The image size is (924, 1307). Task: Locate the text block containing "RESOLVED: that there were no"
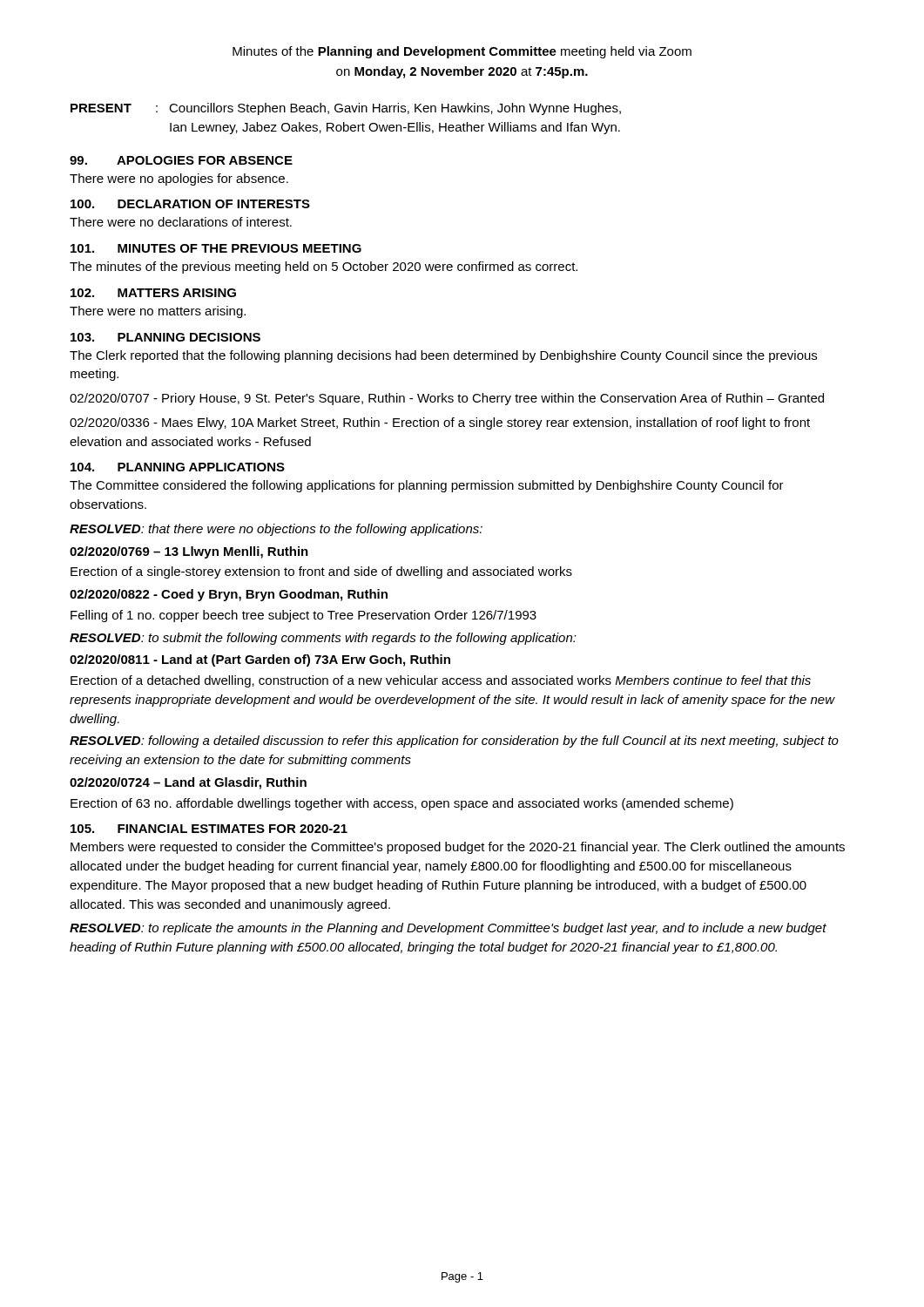[276, 528]
